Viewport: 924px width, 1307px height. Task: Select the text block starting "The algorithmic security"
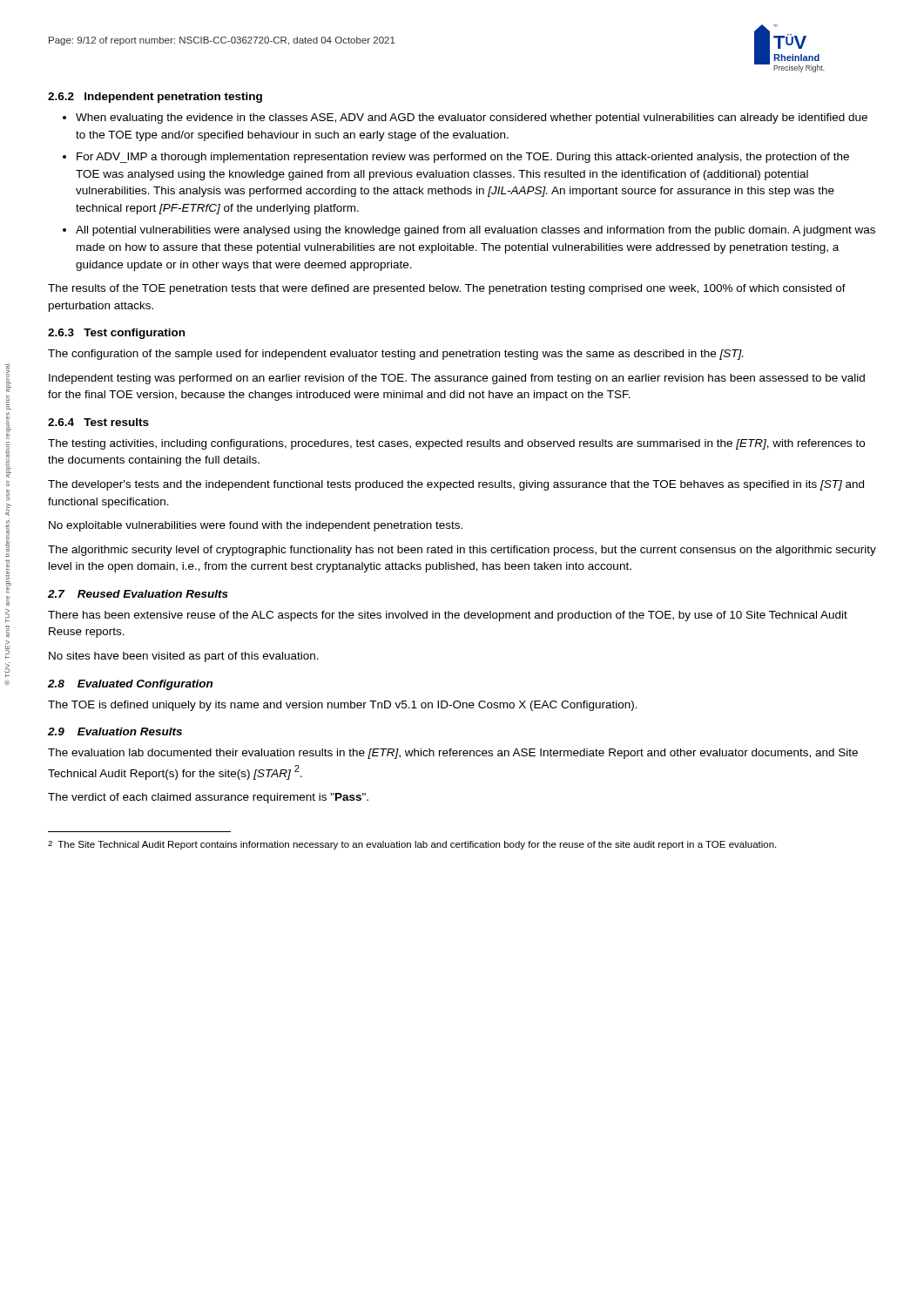462,558
